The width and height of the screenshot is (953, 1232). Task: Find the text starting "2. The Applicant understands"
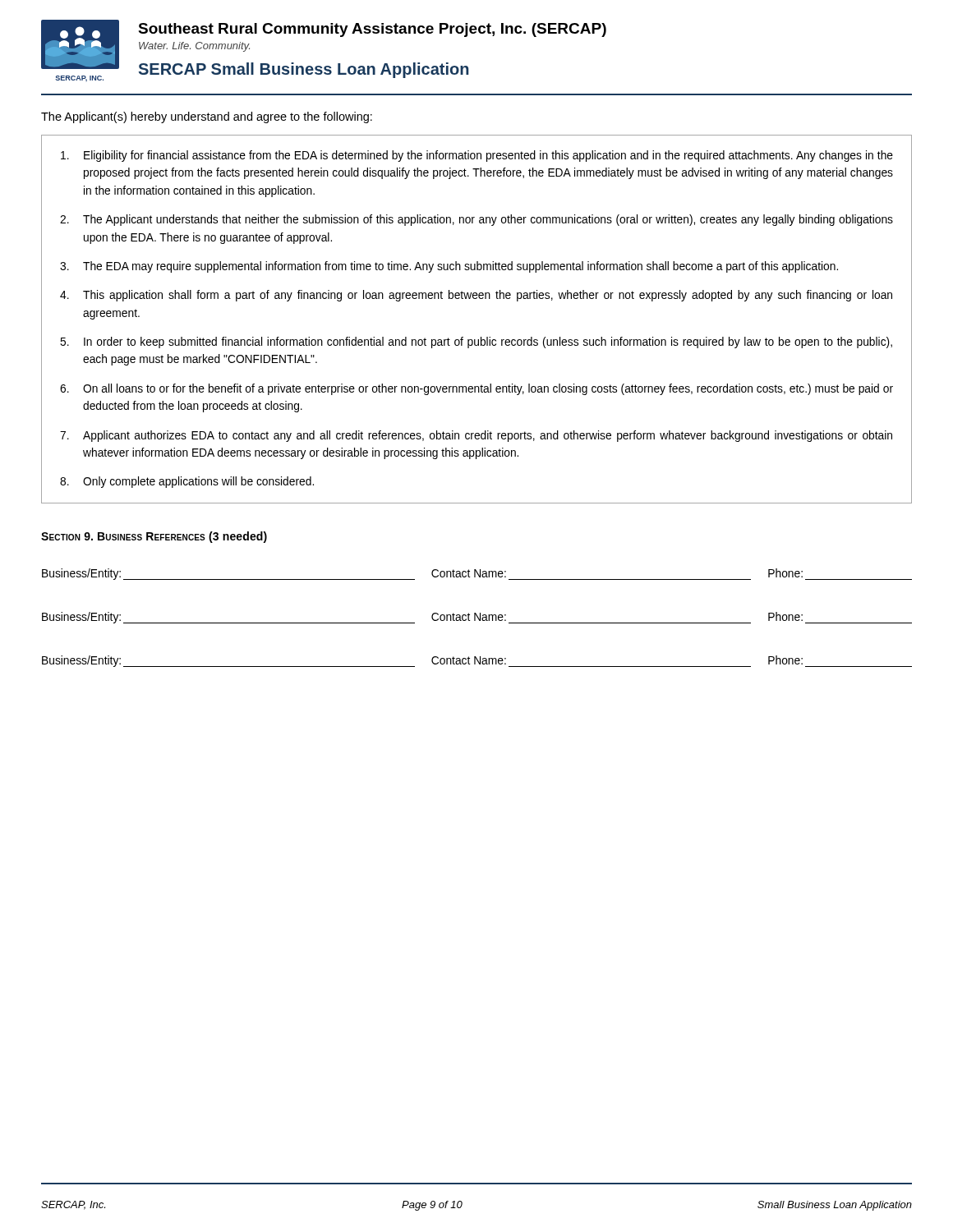pyautogui.click(x=476, y=229)
